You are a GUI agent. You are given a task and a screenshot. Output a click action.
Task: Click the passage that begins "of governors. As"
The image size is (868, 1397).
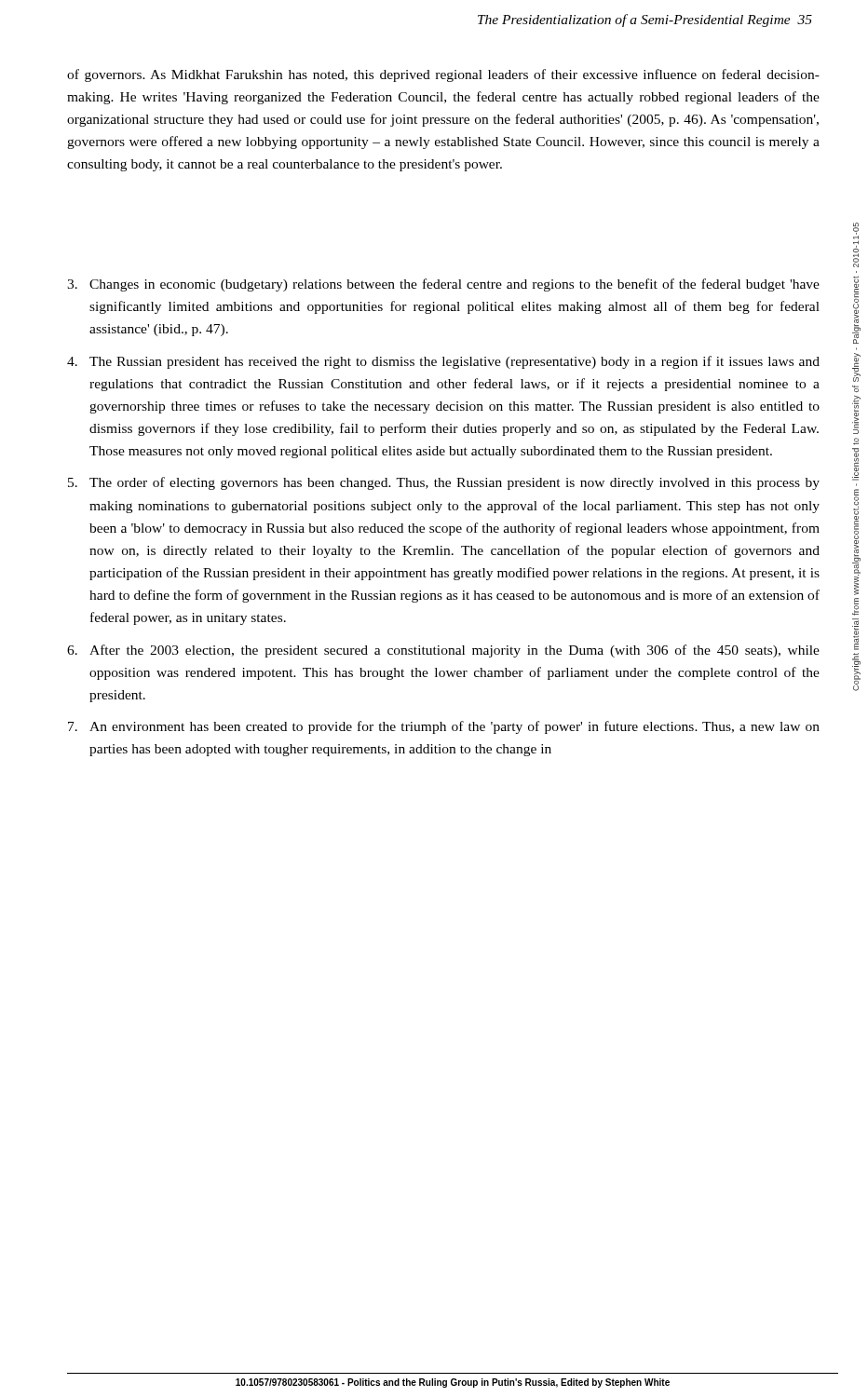click(443, 119)
